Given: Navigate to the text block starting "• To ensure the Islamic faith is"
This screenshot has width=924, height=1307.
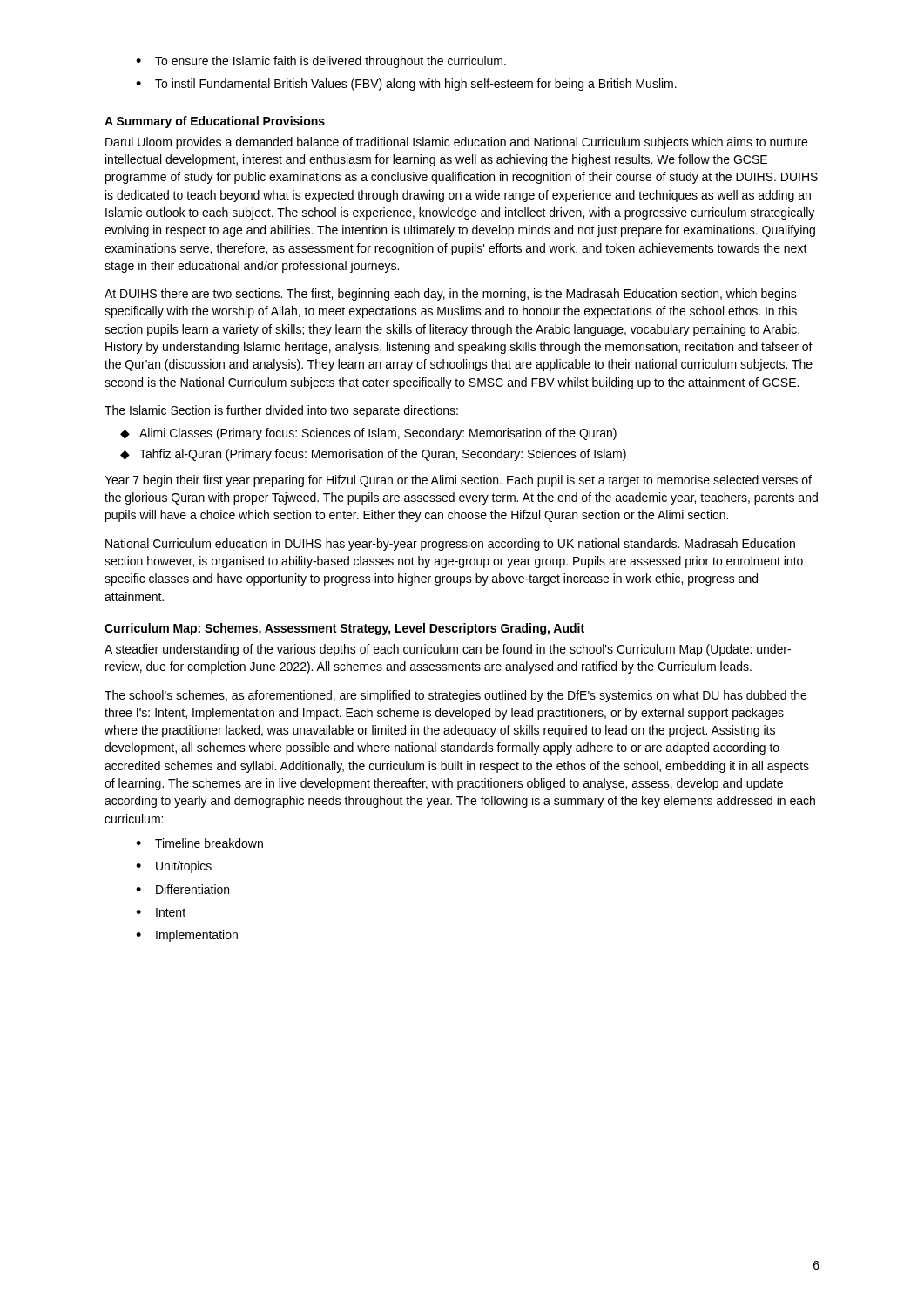Looking at the screenshot, I should coord(478,62).
